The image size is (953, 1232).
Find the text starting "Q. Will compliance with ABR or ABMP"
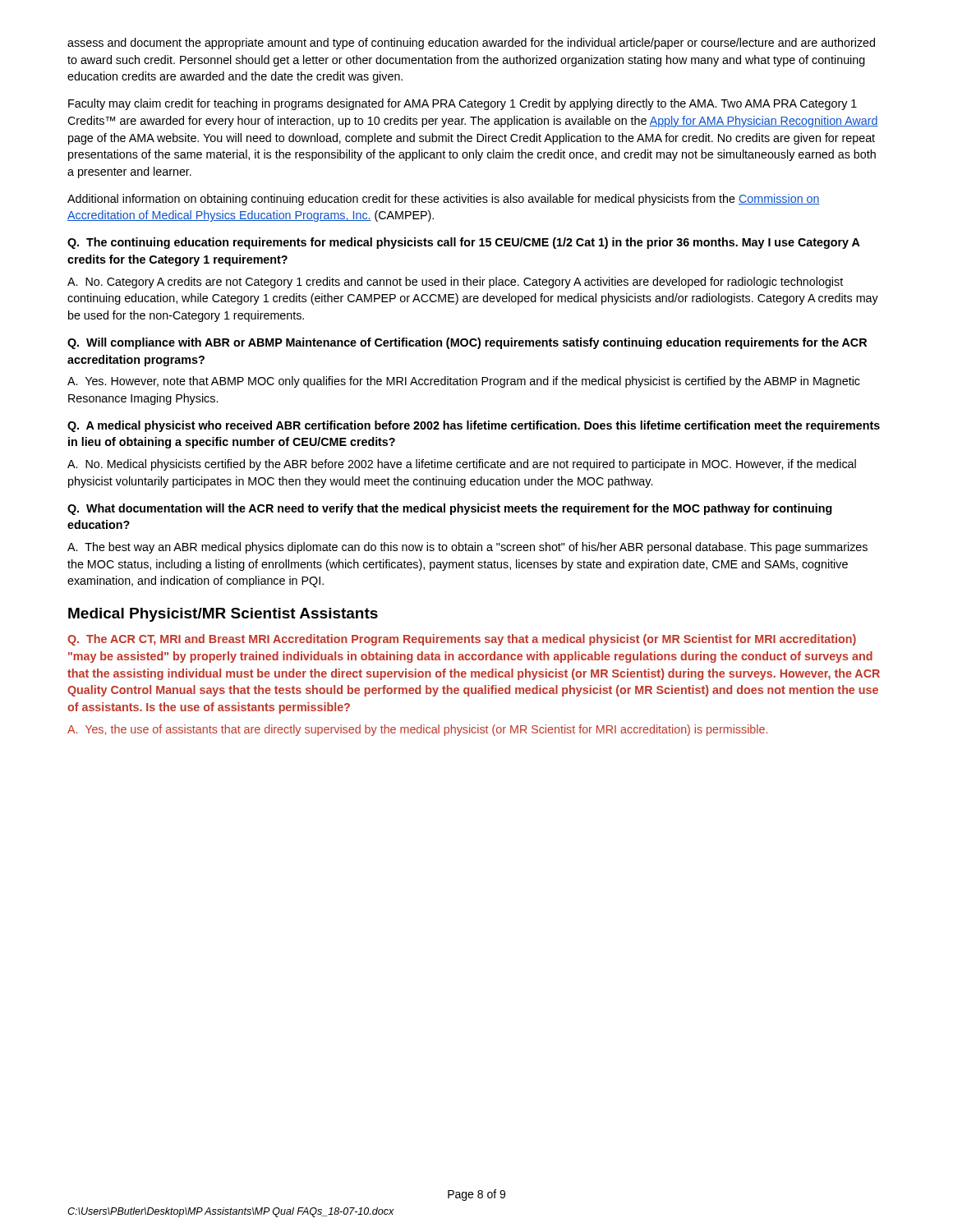point(467,351)
